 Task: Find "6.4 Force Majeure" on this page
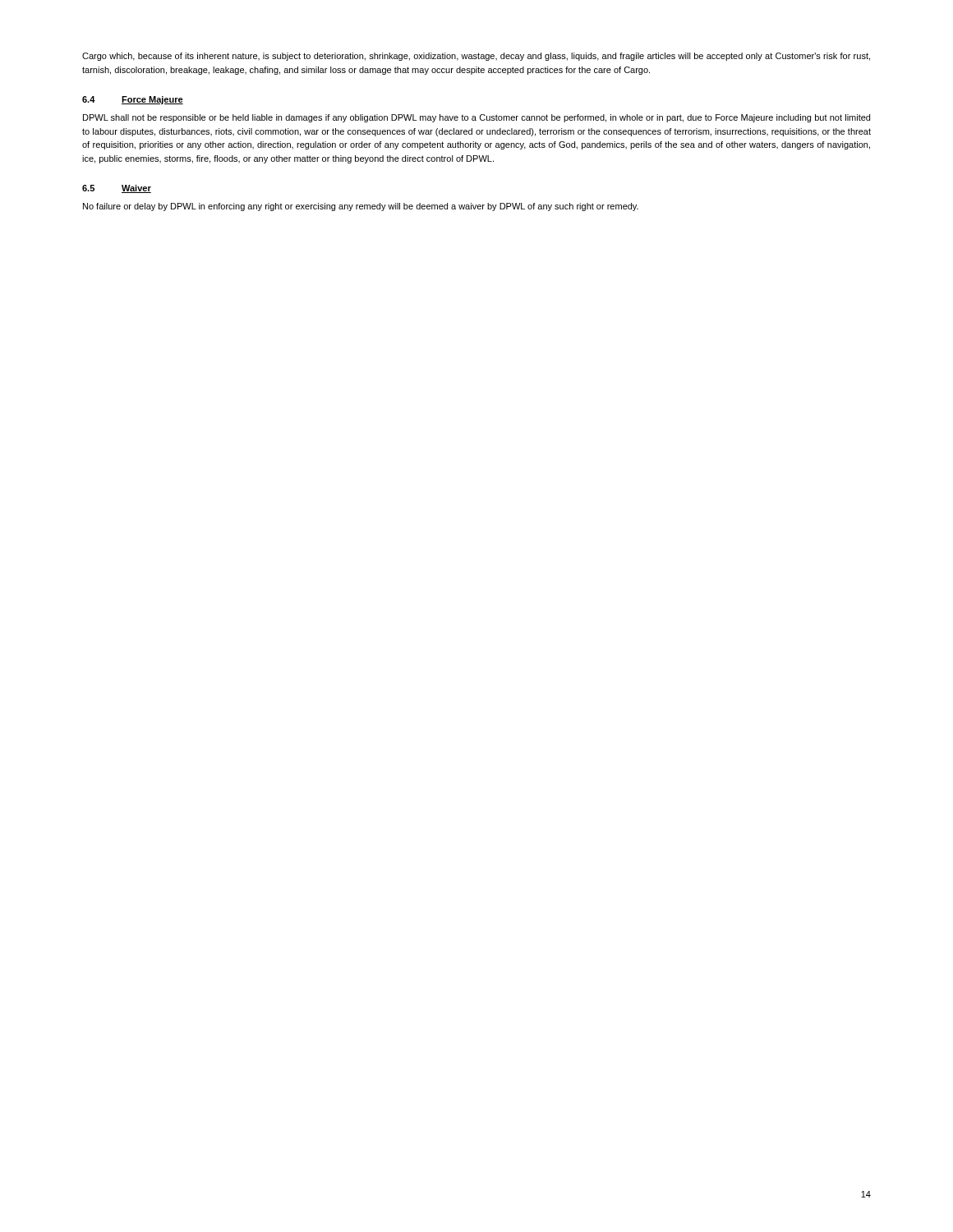pyautogui.click(x=133, y=99)
